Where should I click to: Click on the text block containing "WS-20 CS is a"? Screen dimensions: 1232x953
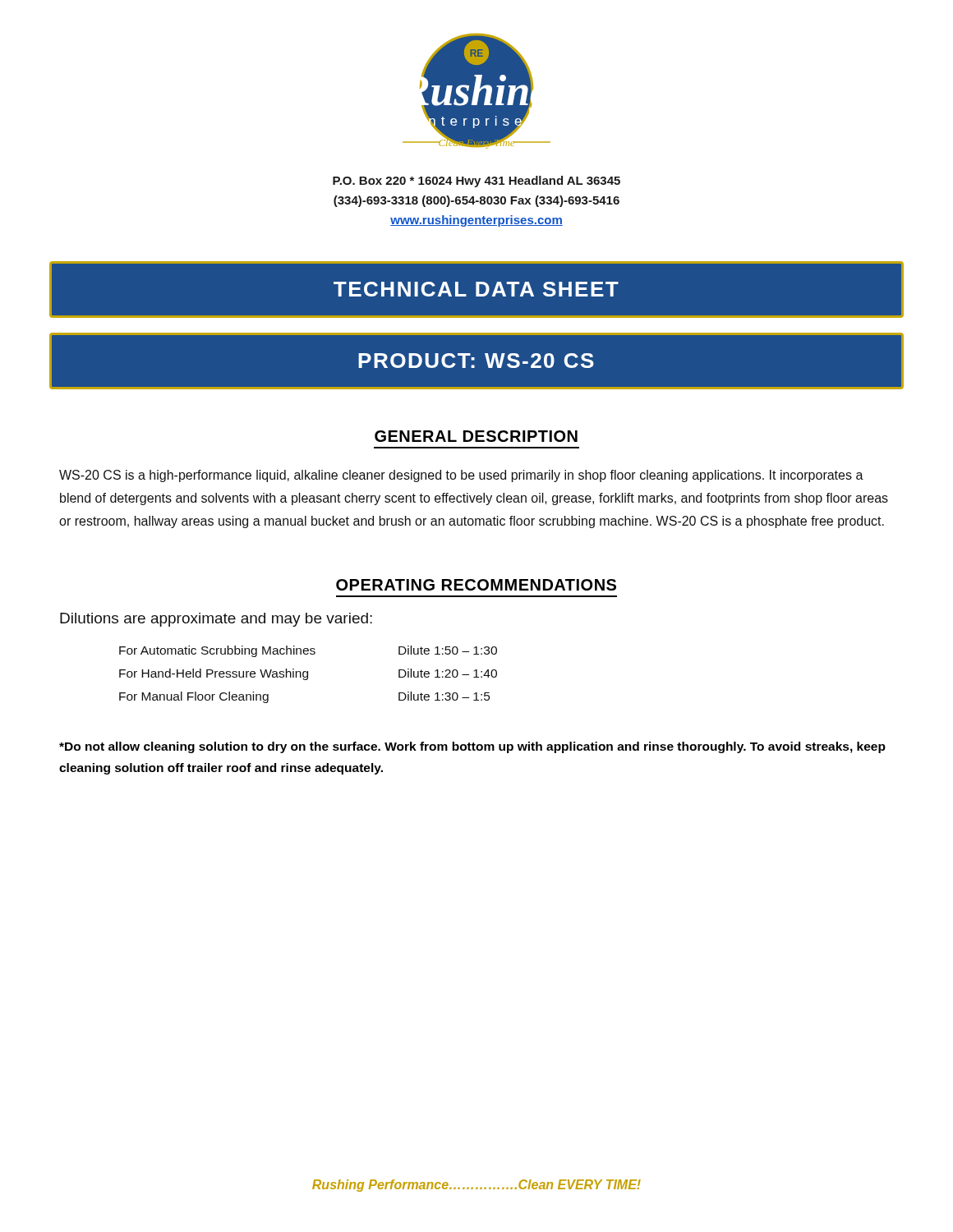tap(474, 498)
